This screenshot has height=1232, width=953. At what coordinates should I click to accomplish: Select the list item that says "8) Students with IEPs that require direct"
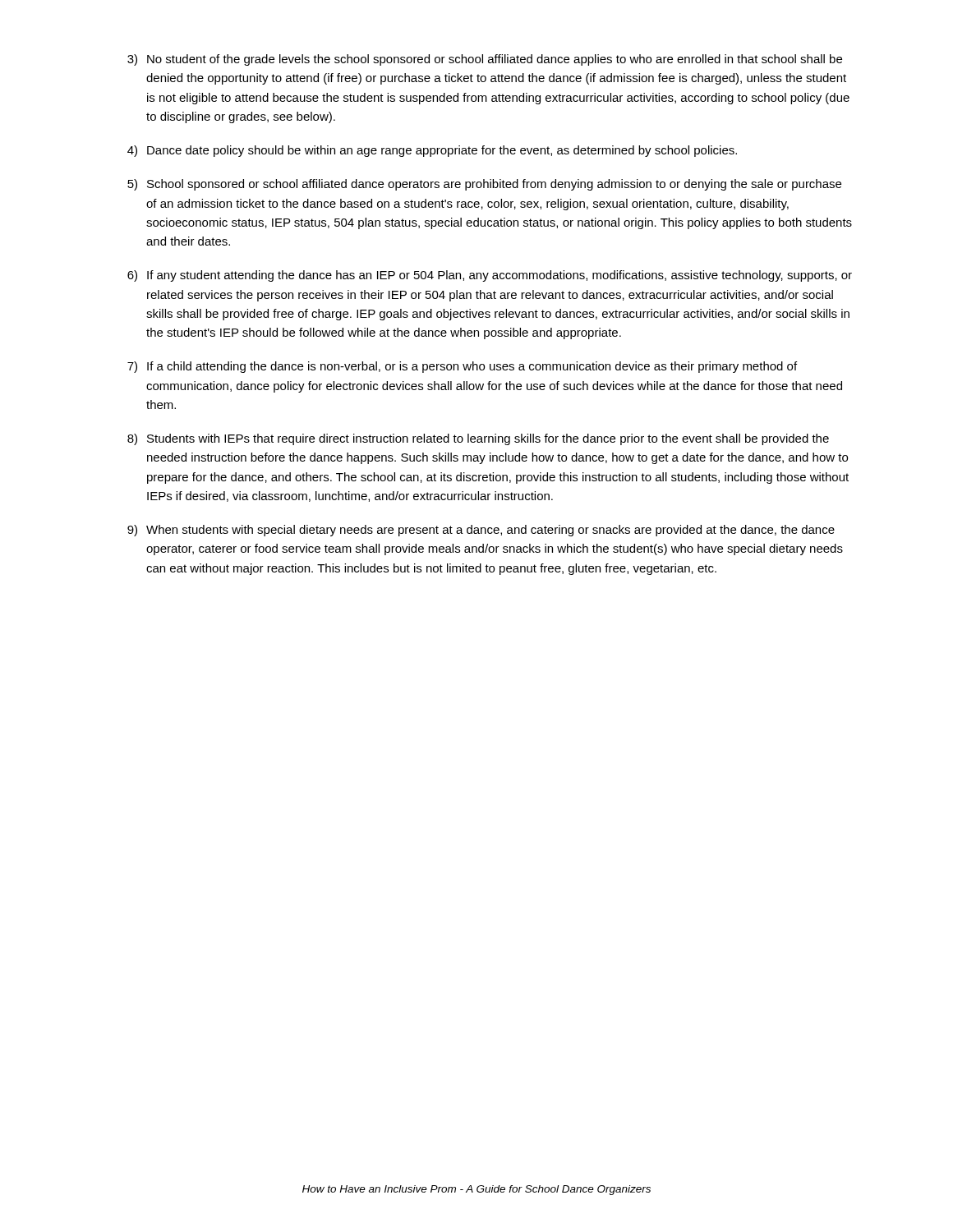click(476, 467)
